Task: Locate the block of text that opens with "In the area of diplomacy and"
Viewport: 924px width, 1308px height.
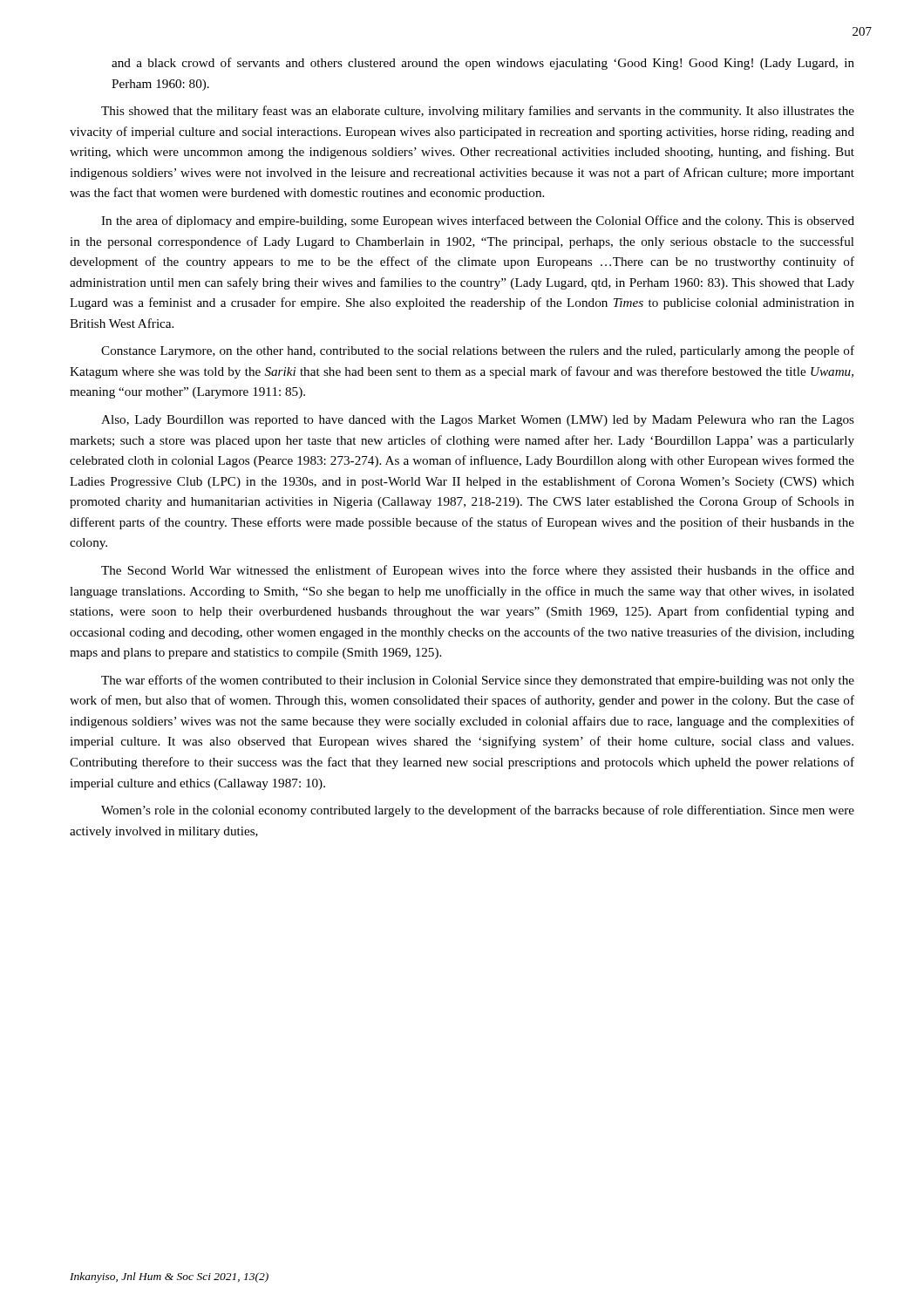Action: click(462, 271)
